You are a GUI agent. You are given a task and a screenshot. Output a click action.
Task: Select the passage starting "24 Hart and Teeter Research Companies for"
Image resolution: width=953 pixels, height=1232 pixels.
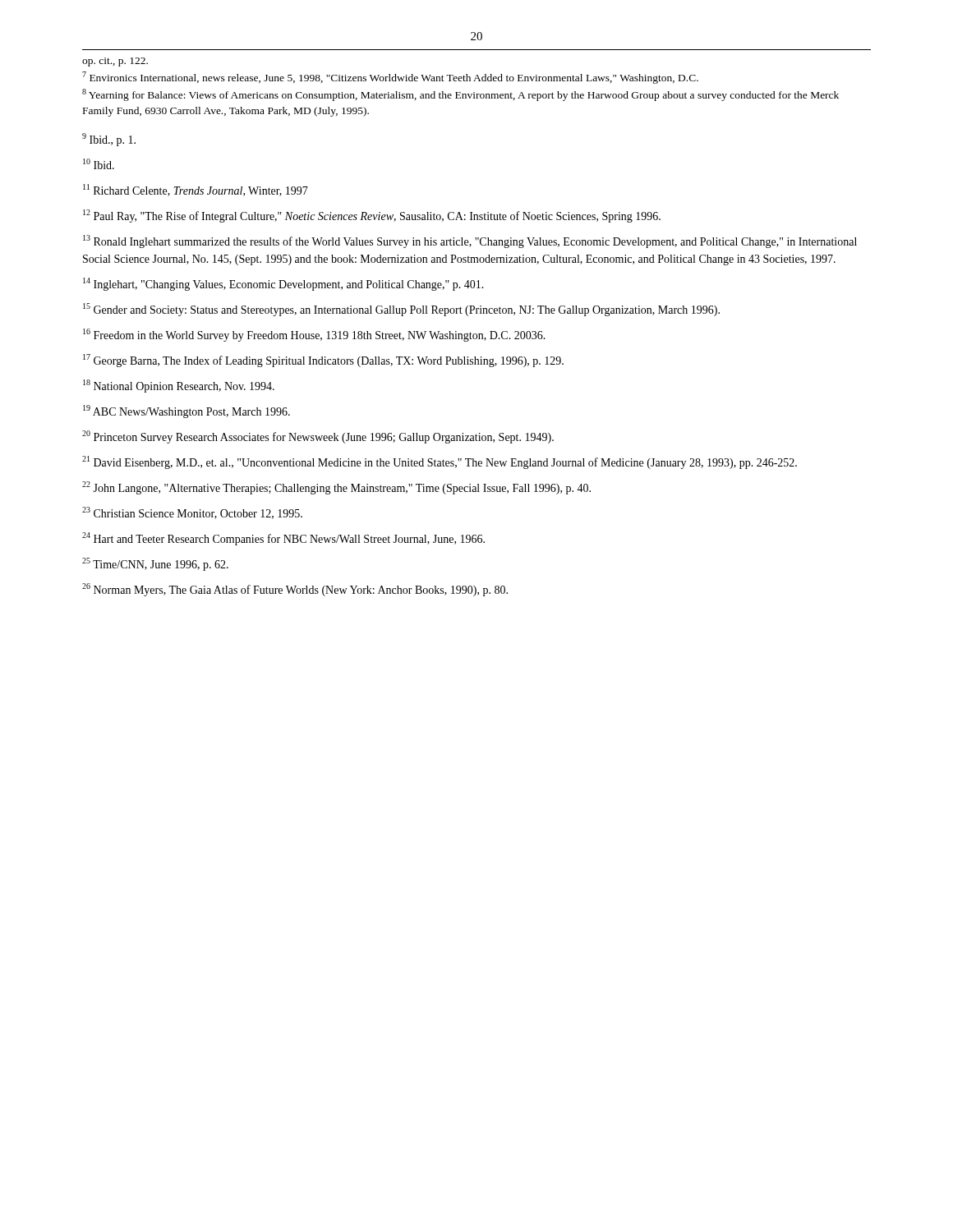284,538
